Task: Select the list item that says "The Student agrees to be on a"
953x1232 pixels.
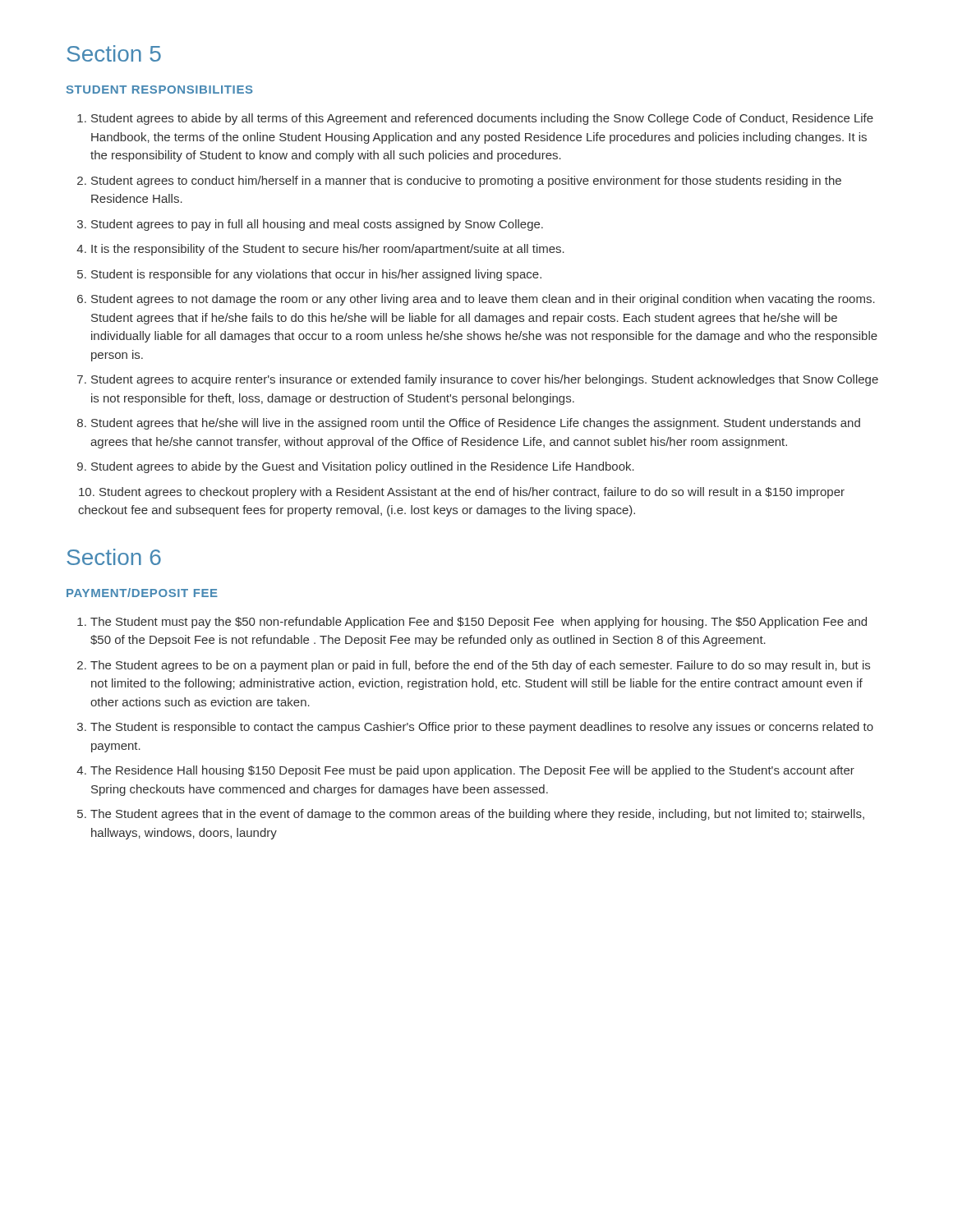Action: click(489, 684)
